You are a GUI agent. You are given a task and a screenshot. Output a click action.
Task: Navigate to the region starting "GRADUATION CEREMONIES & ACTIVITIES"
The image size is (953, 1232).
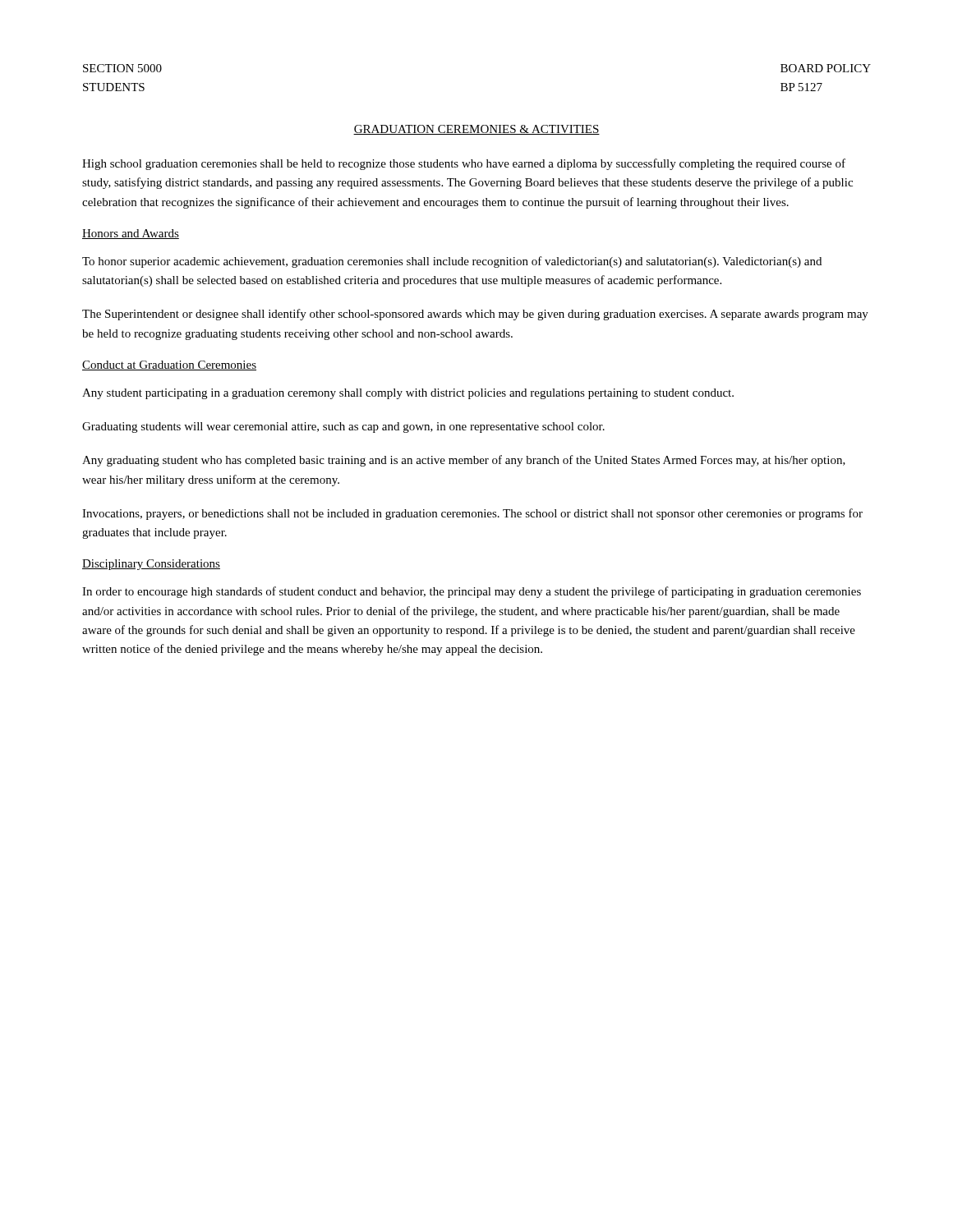476,129
